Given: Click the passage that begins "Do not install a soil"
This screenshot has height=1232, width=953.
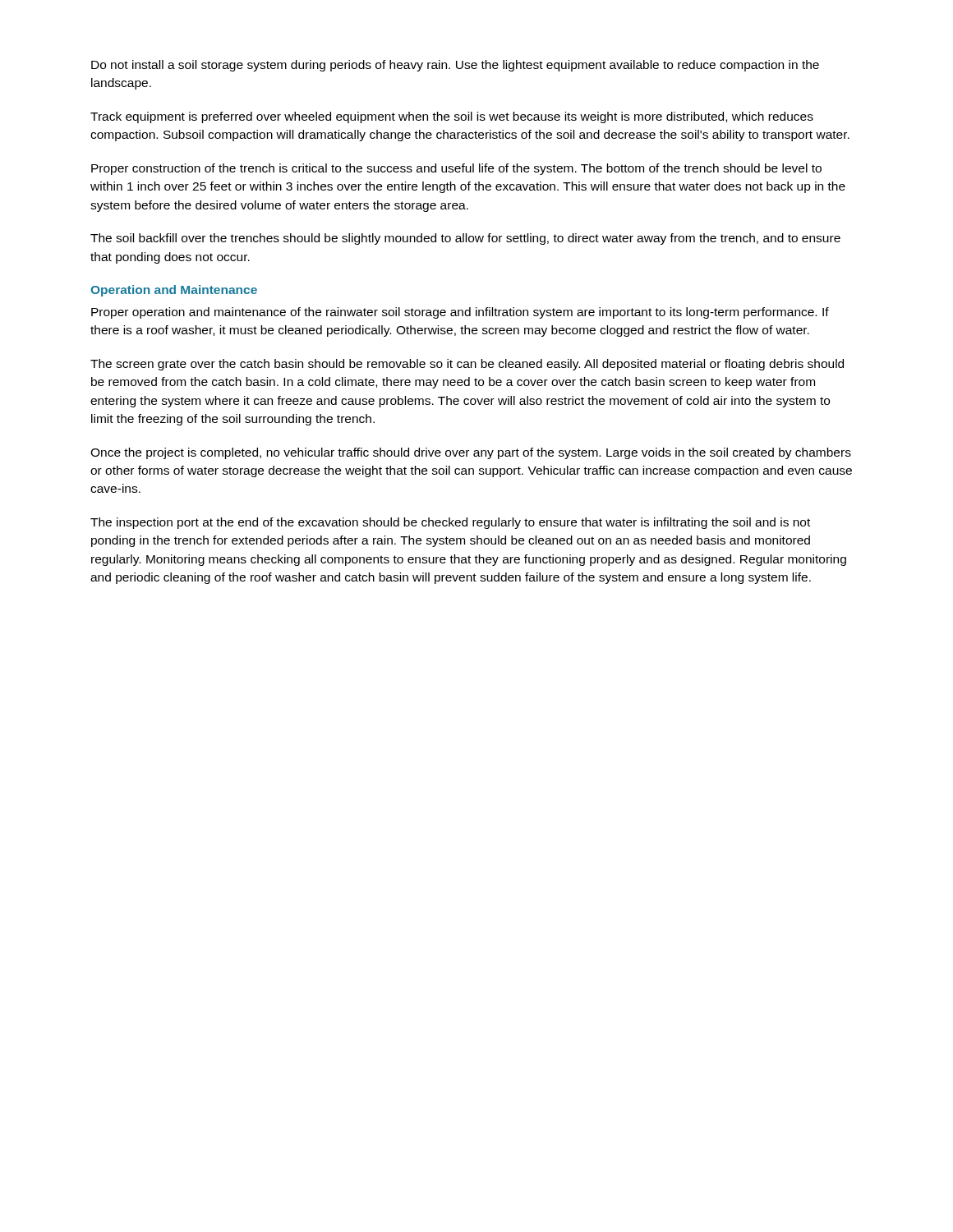Looking at the screenshot, I should 455,74.
